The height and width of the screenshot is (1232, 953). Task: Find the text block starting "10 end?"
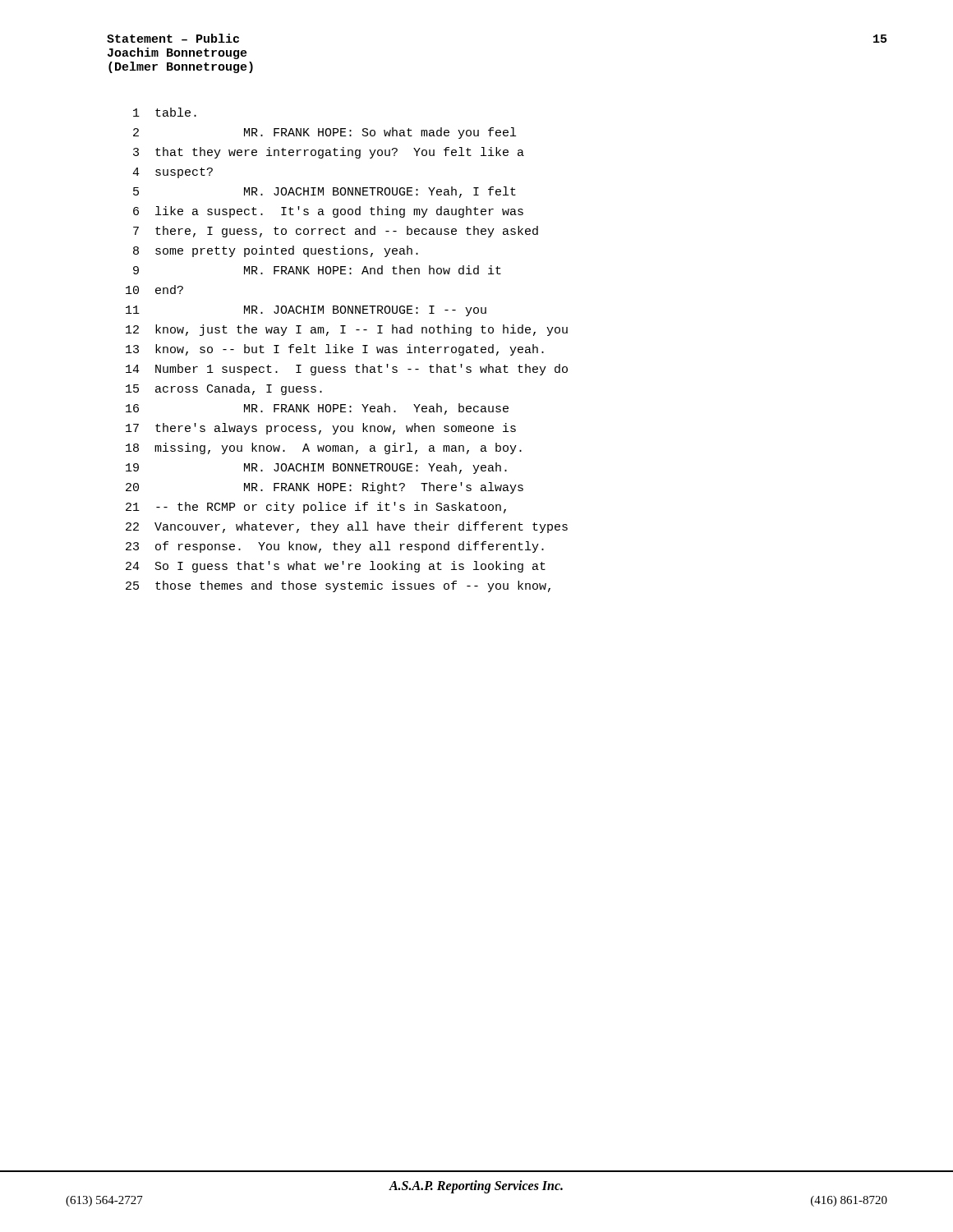click(x=154, y=290)
